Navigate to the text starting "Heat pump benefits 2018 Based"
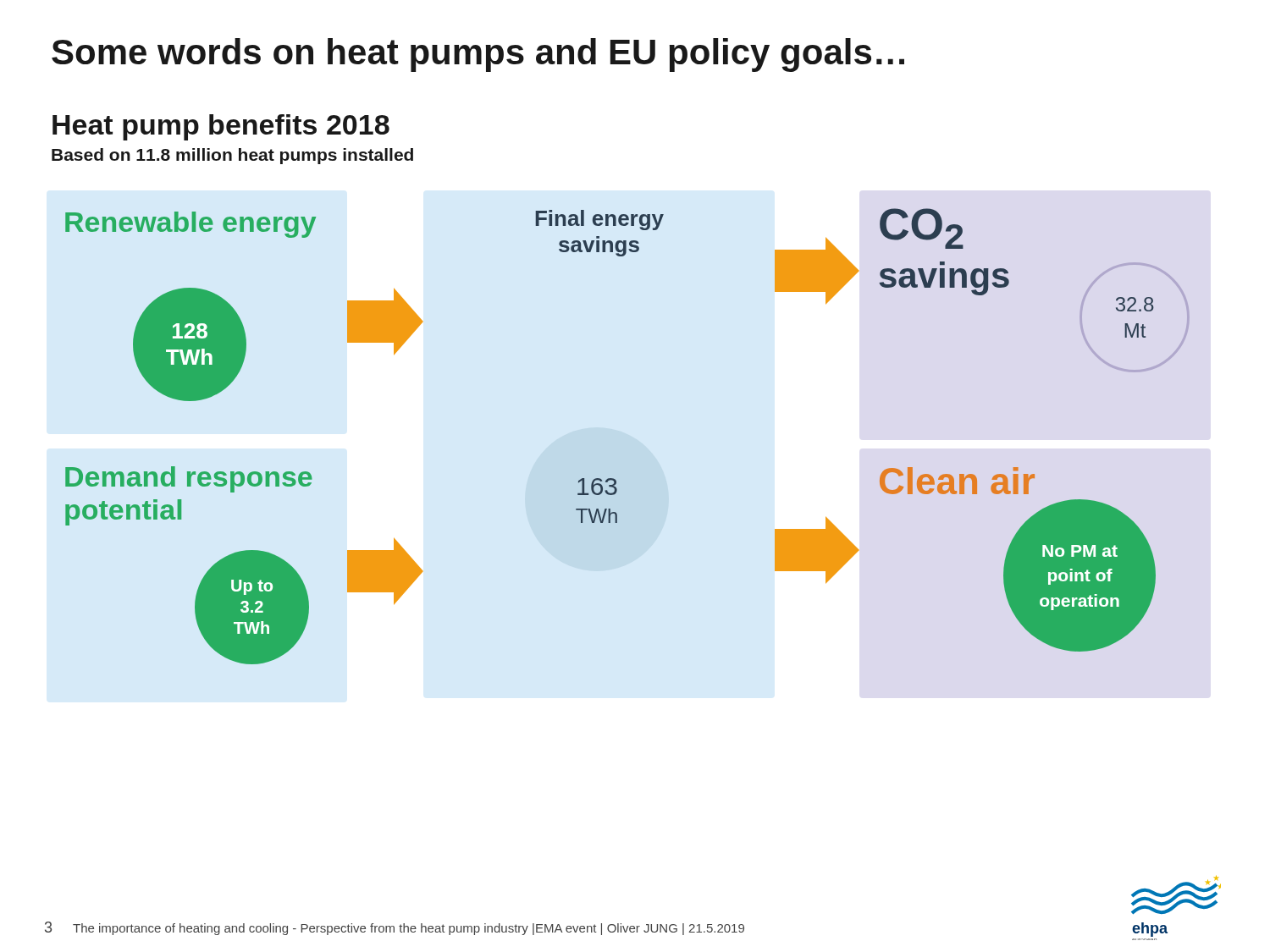Screen dimensions: 952x1270 coord(233,137)
